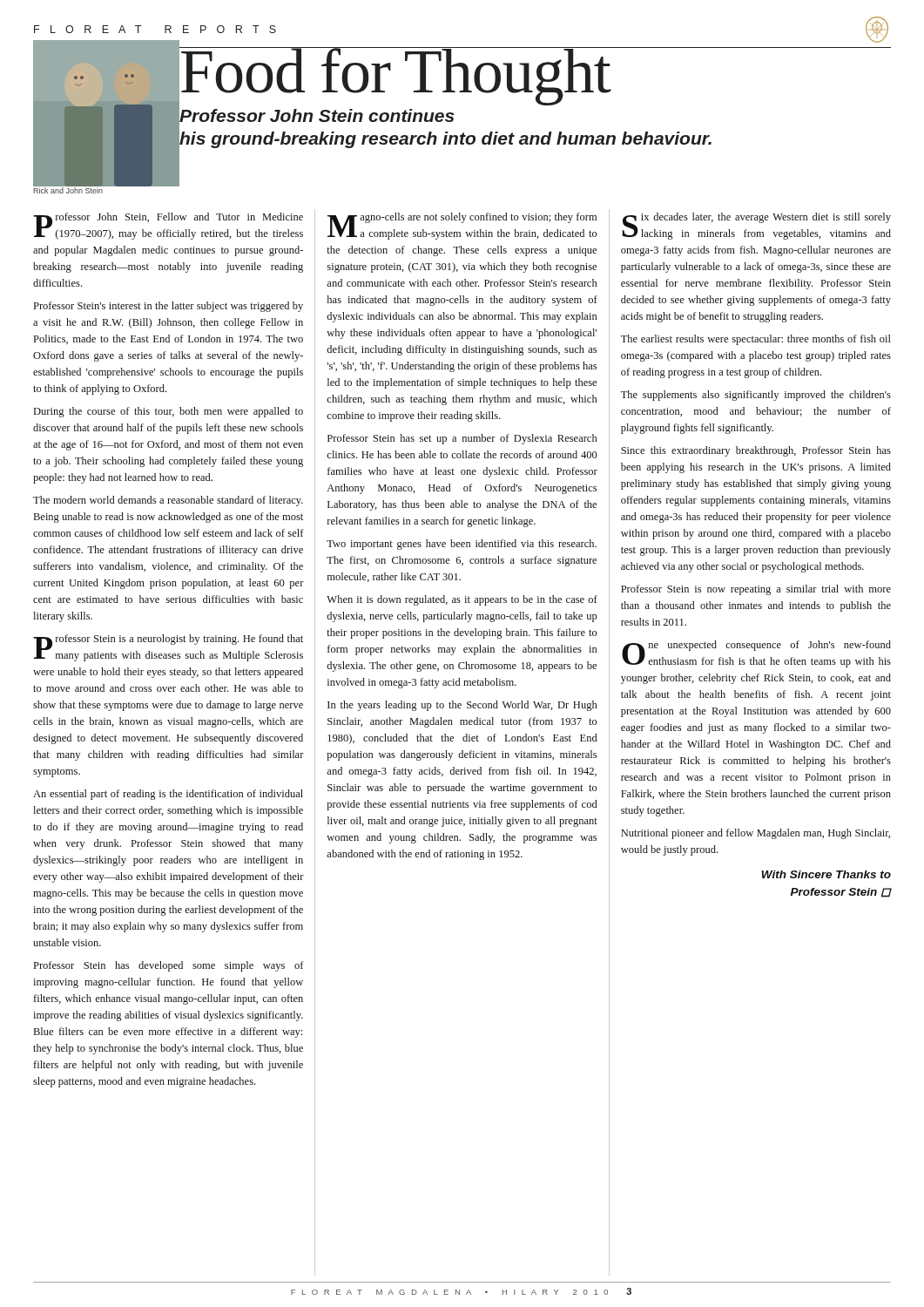Image resolution: width=924 pixels, height=1307 pixels.
Task: Locate the text block with the text "Six decades later, the average Western"
Action: click(756, 555)
